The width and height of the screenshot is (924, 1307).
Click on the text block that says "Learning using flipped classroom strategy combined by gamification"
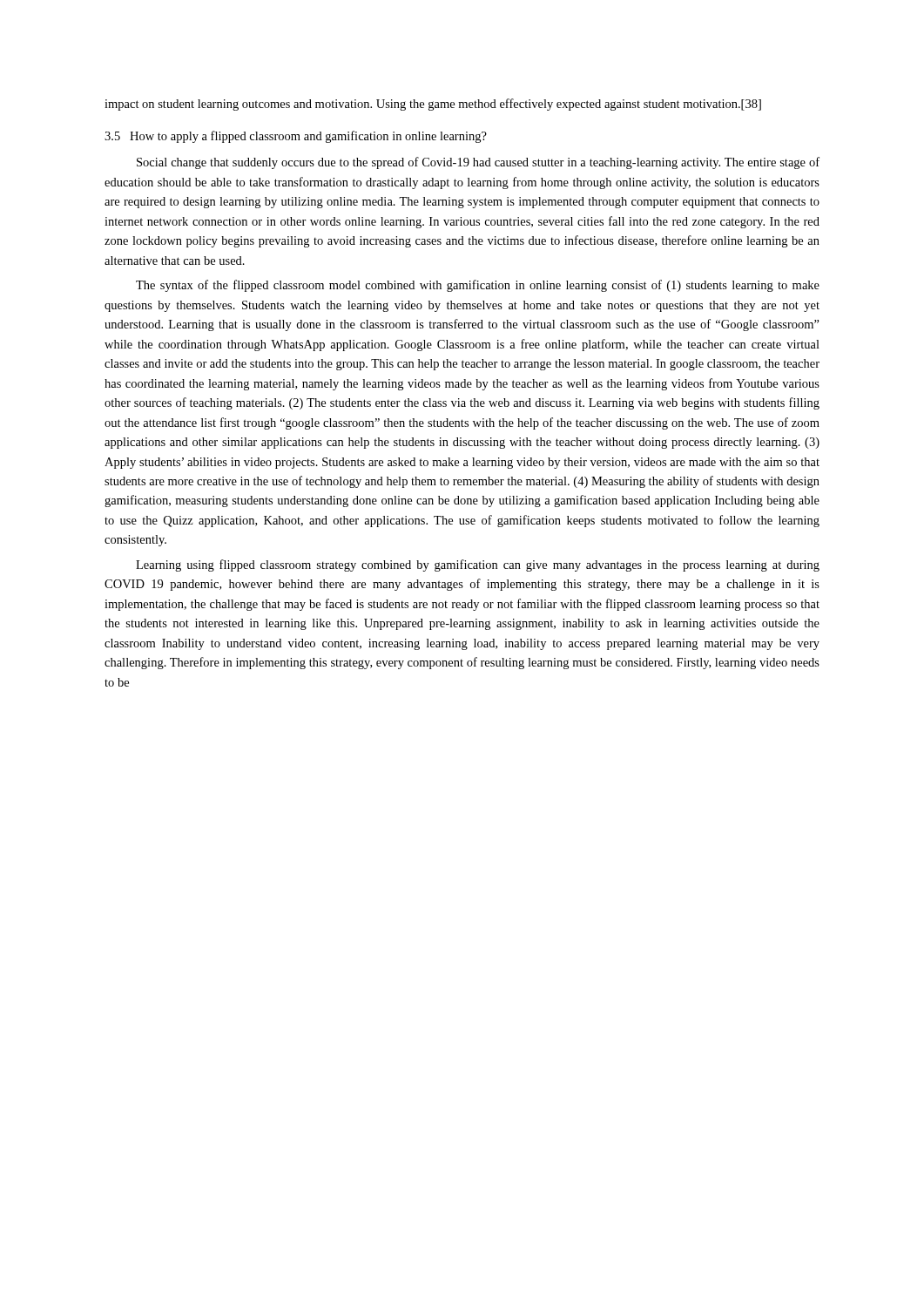[x=462, y=623]
